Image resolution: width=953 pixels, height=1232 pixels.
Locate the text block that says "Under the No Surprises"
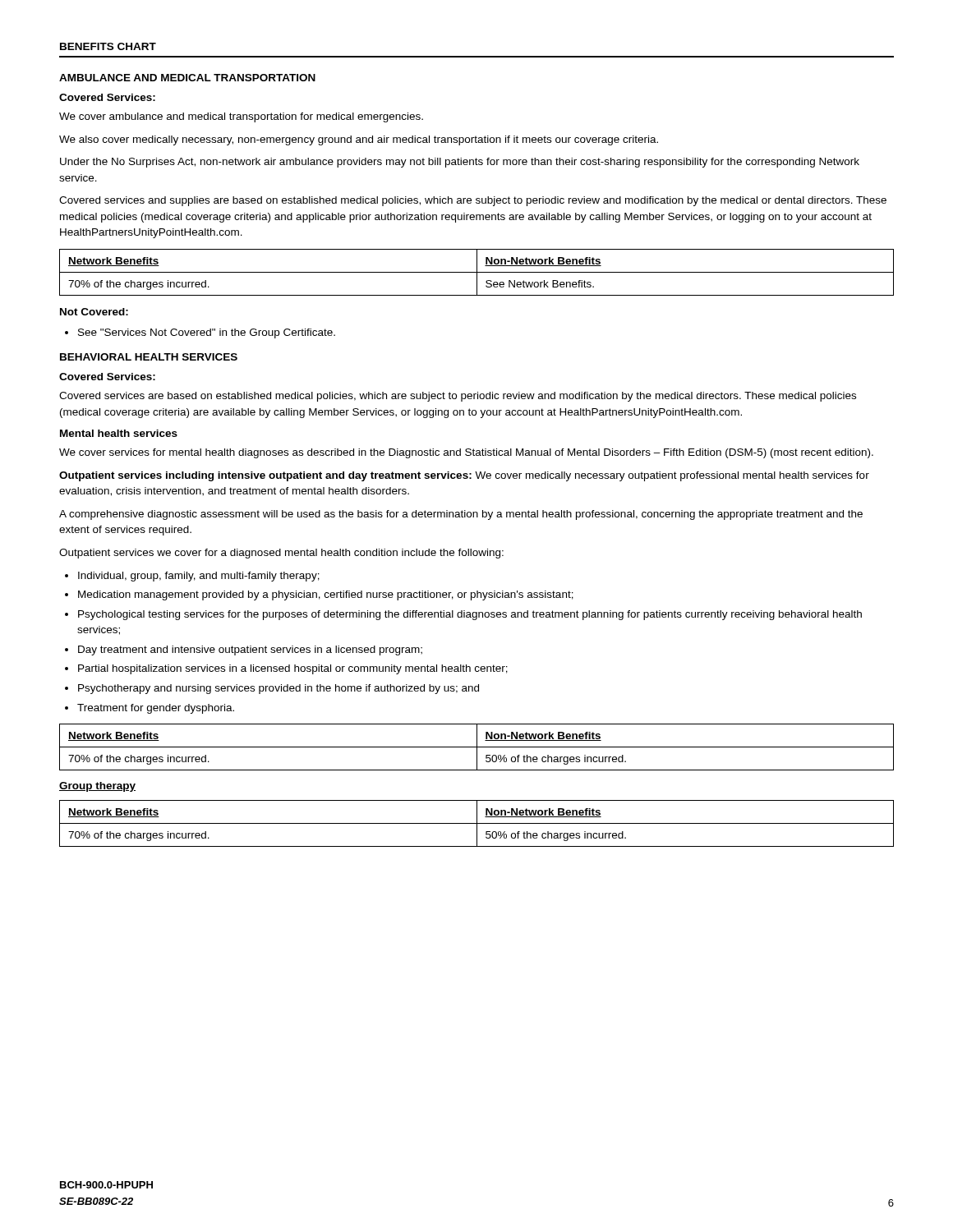click(x=476, y=170)
